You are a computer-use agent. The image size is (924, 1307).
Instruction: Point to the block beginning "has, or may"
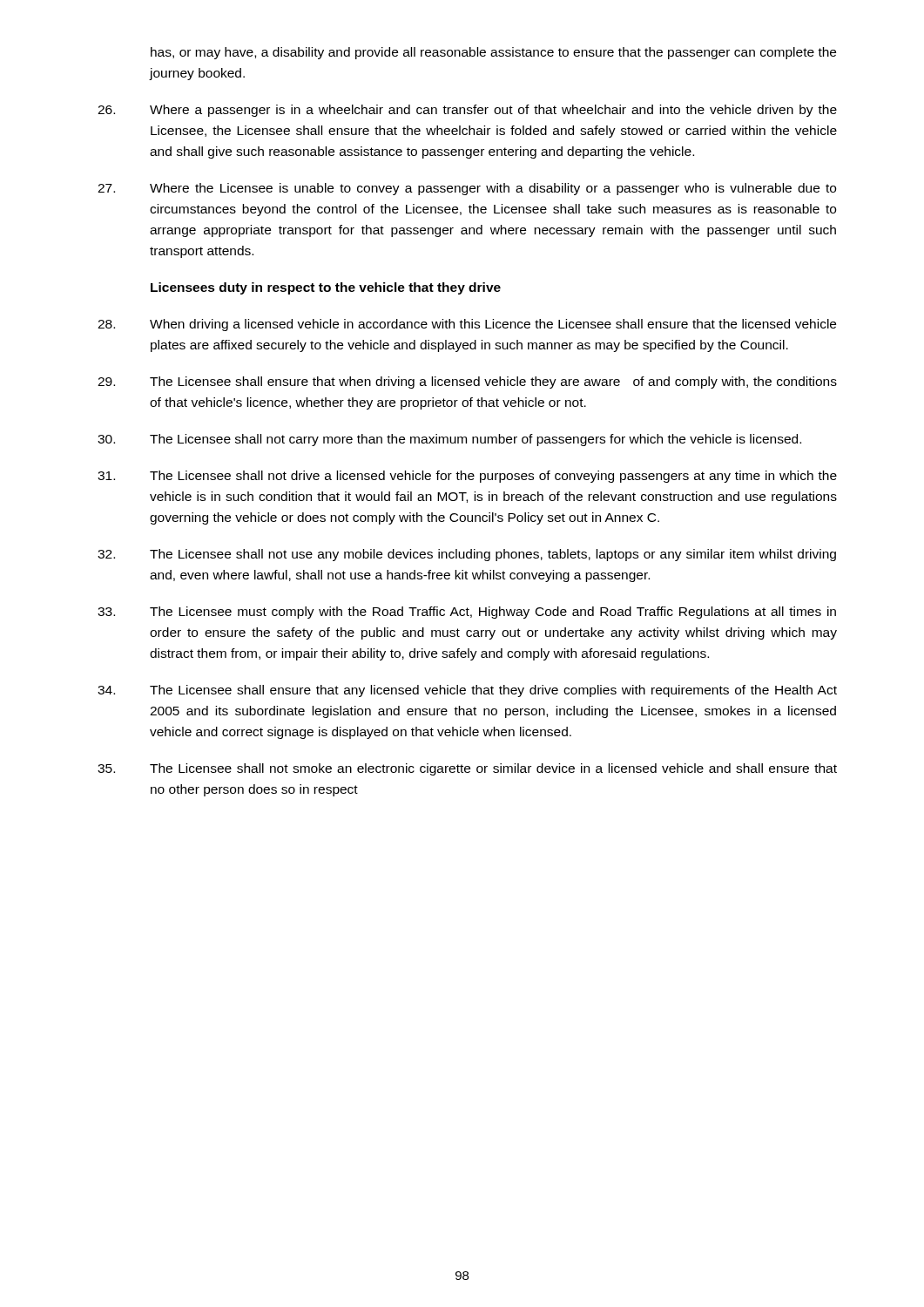(x=493, y=62)
